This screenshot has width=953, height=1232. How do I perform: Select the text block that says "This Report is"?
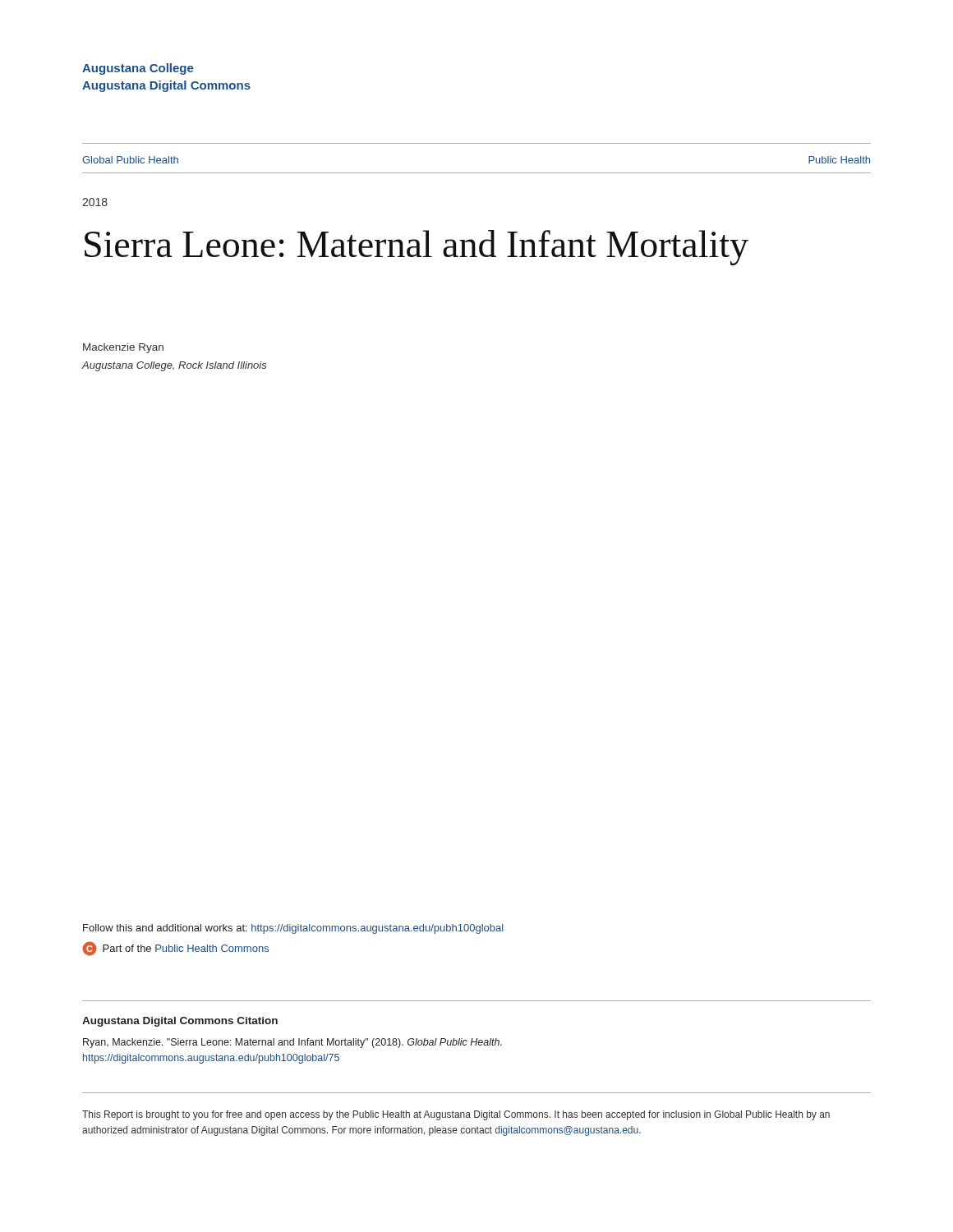coord(456,1122)
